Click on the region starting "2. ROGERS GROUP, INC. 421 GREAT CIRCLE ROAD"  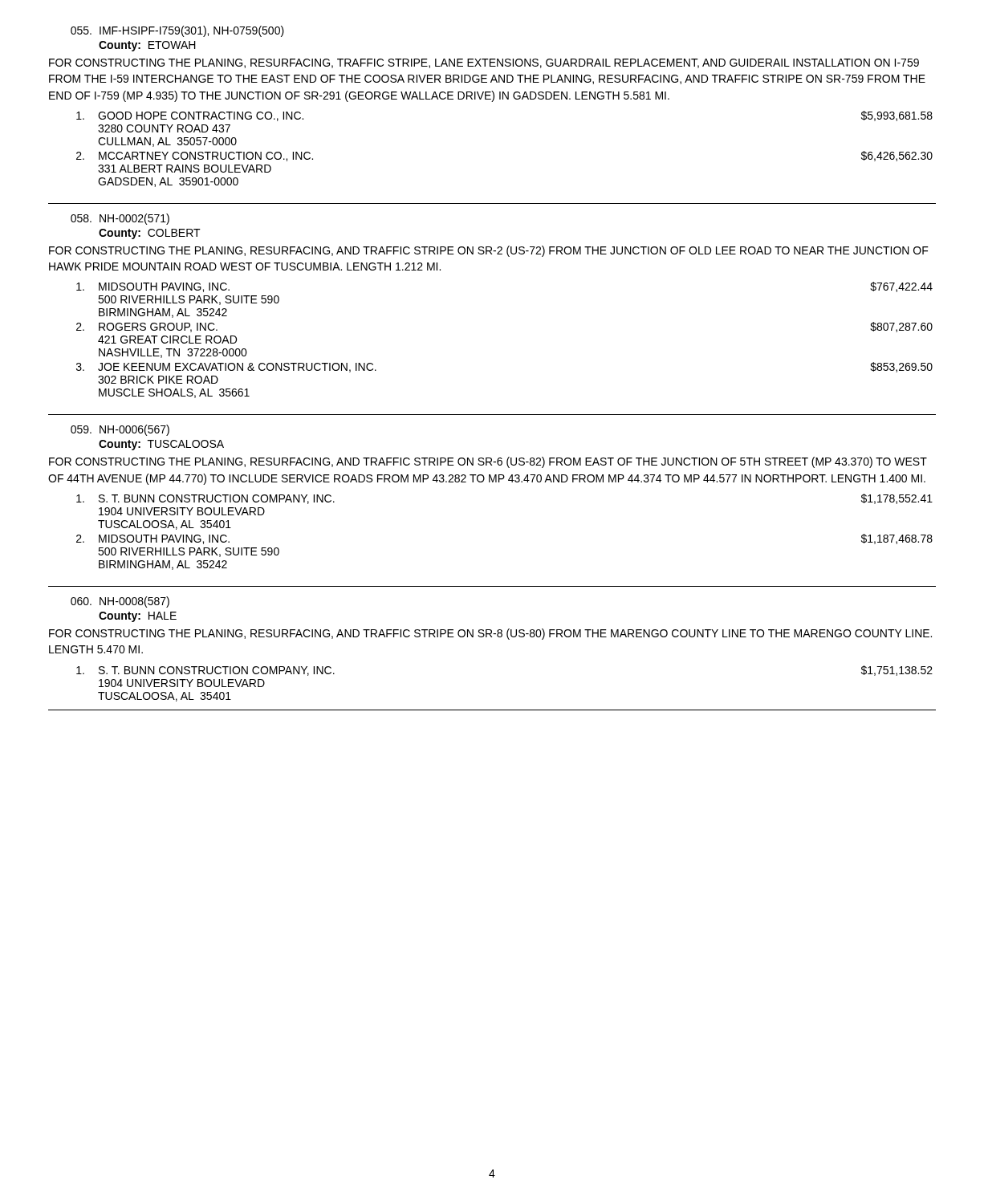pyautogui.click(x=155, y=327)
